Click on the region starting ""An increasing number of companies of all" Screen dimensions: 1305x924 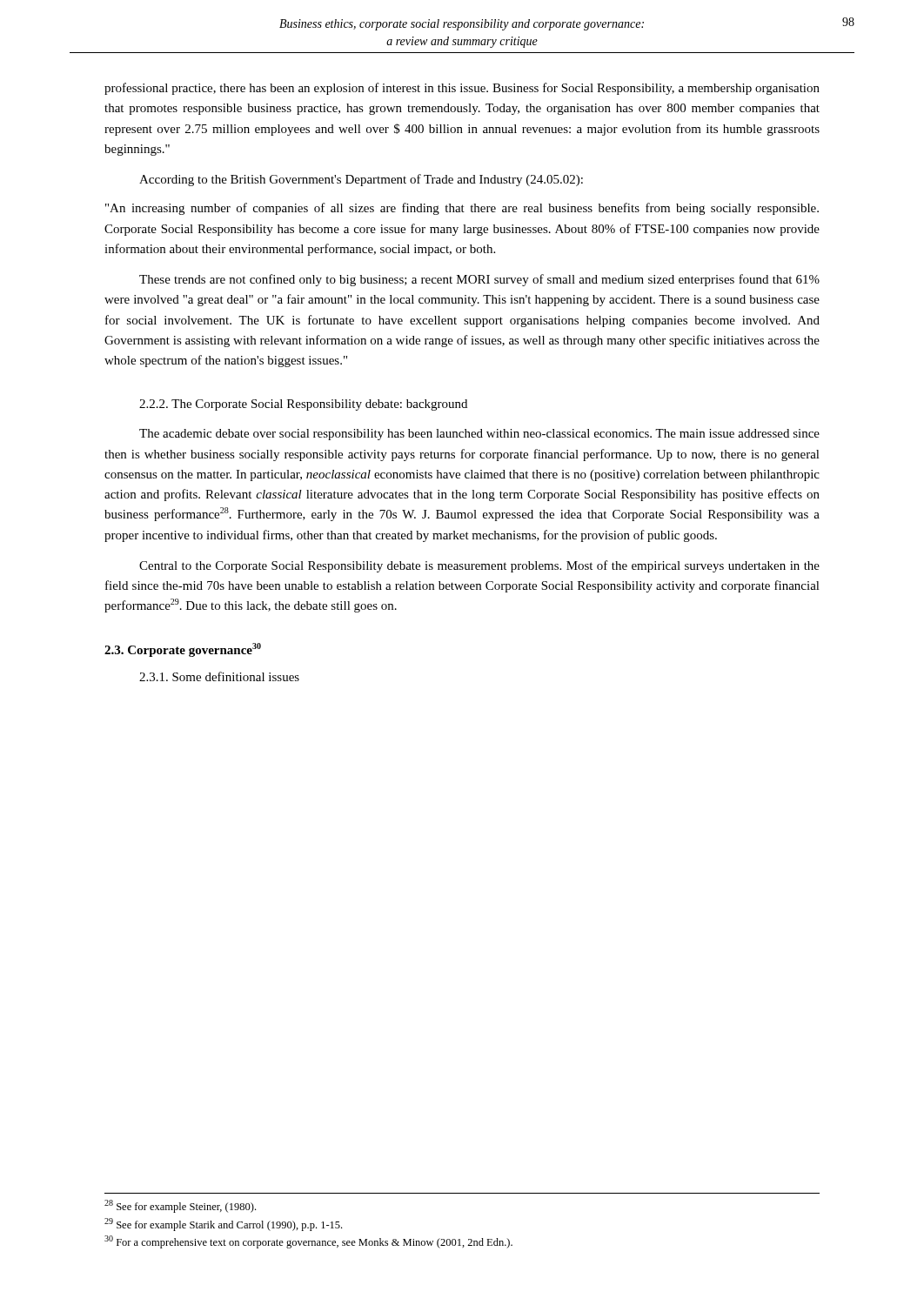pos(462,229)
